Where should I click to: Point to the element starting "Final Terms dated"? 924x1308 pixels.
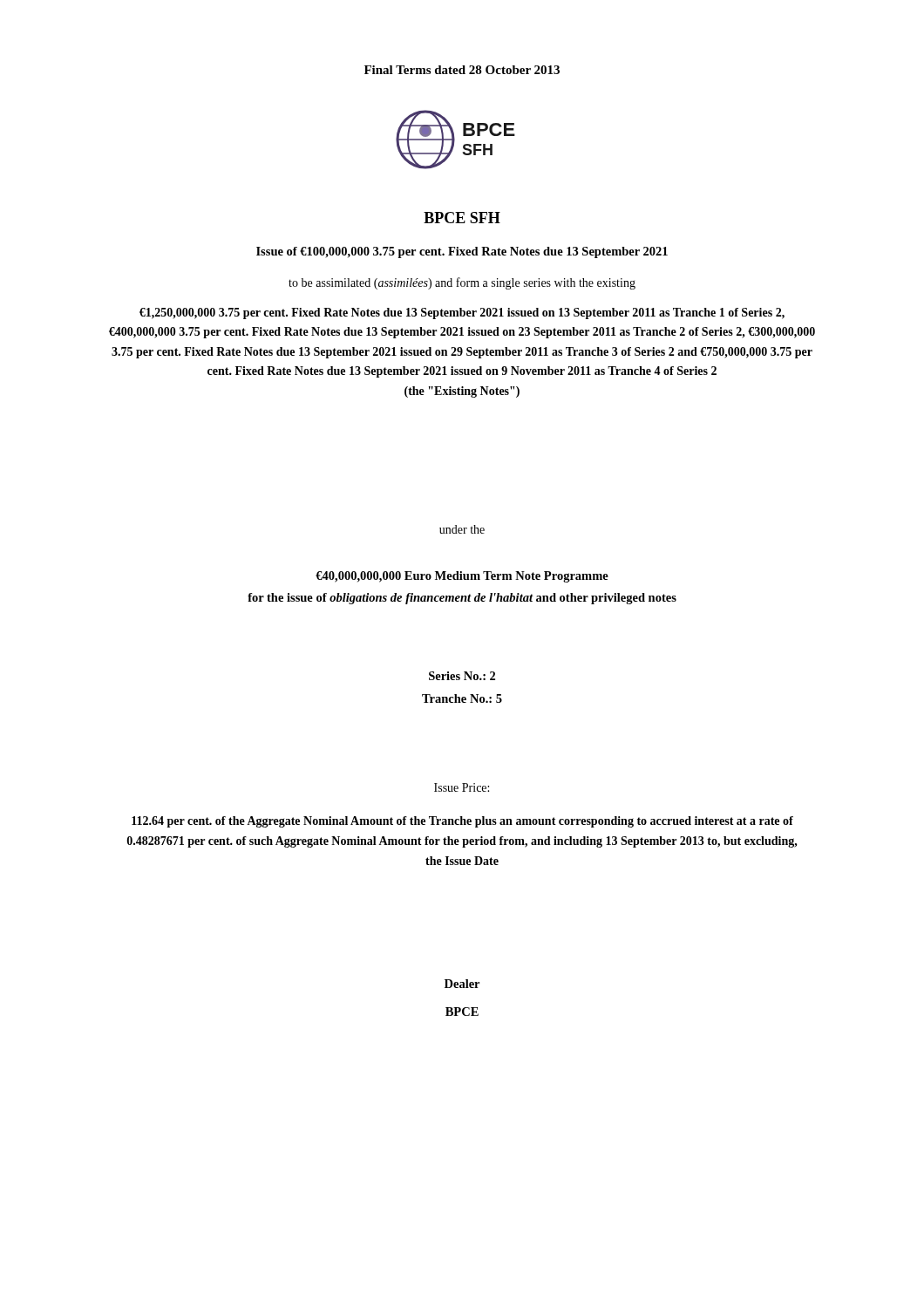[x=462, y=70]
